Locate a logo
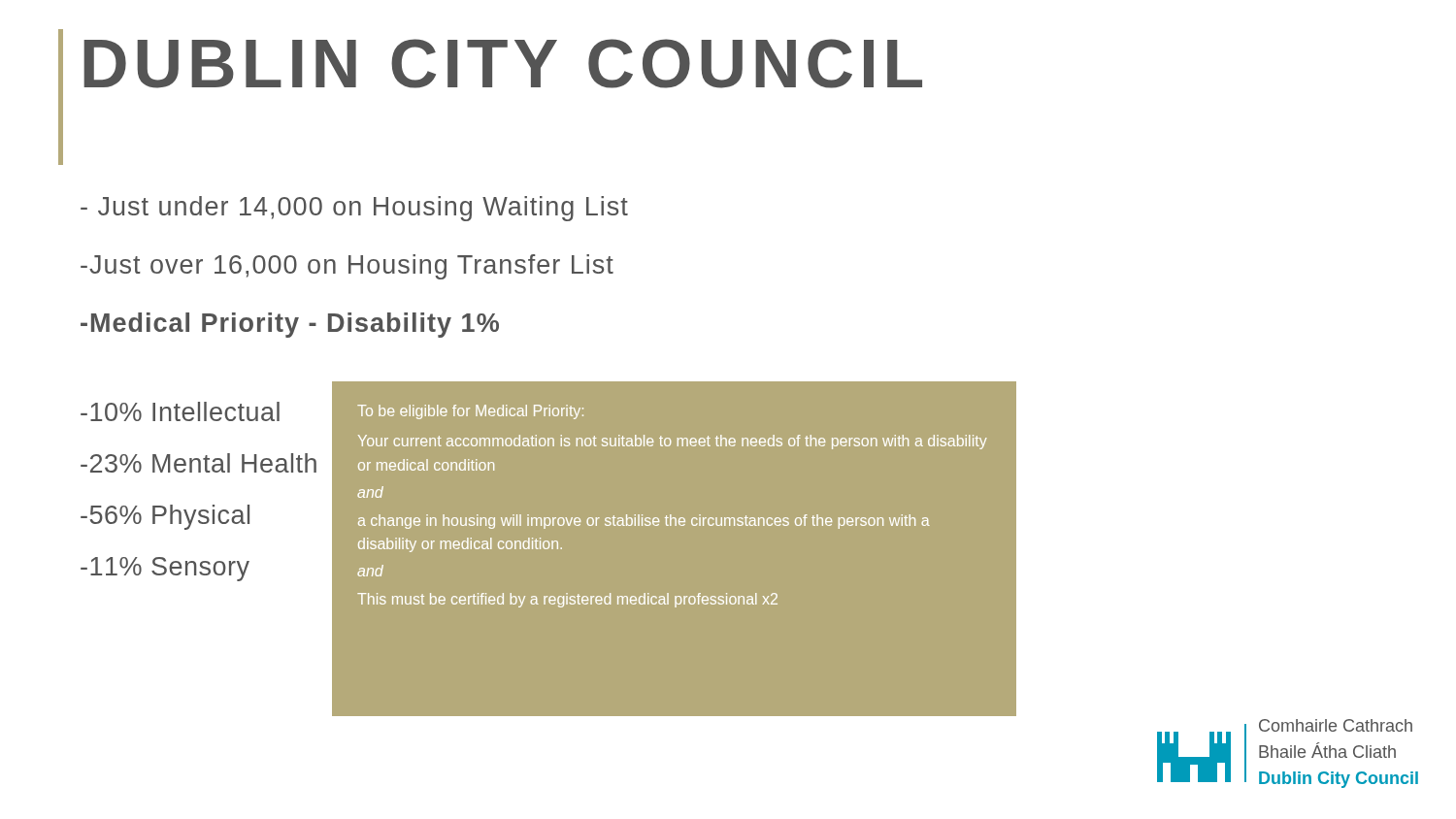The height and width of the screenshot is (819, 1456). pyautogui.click(x=1287, y=753)
